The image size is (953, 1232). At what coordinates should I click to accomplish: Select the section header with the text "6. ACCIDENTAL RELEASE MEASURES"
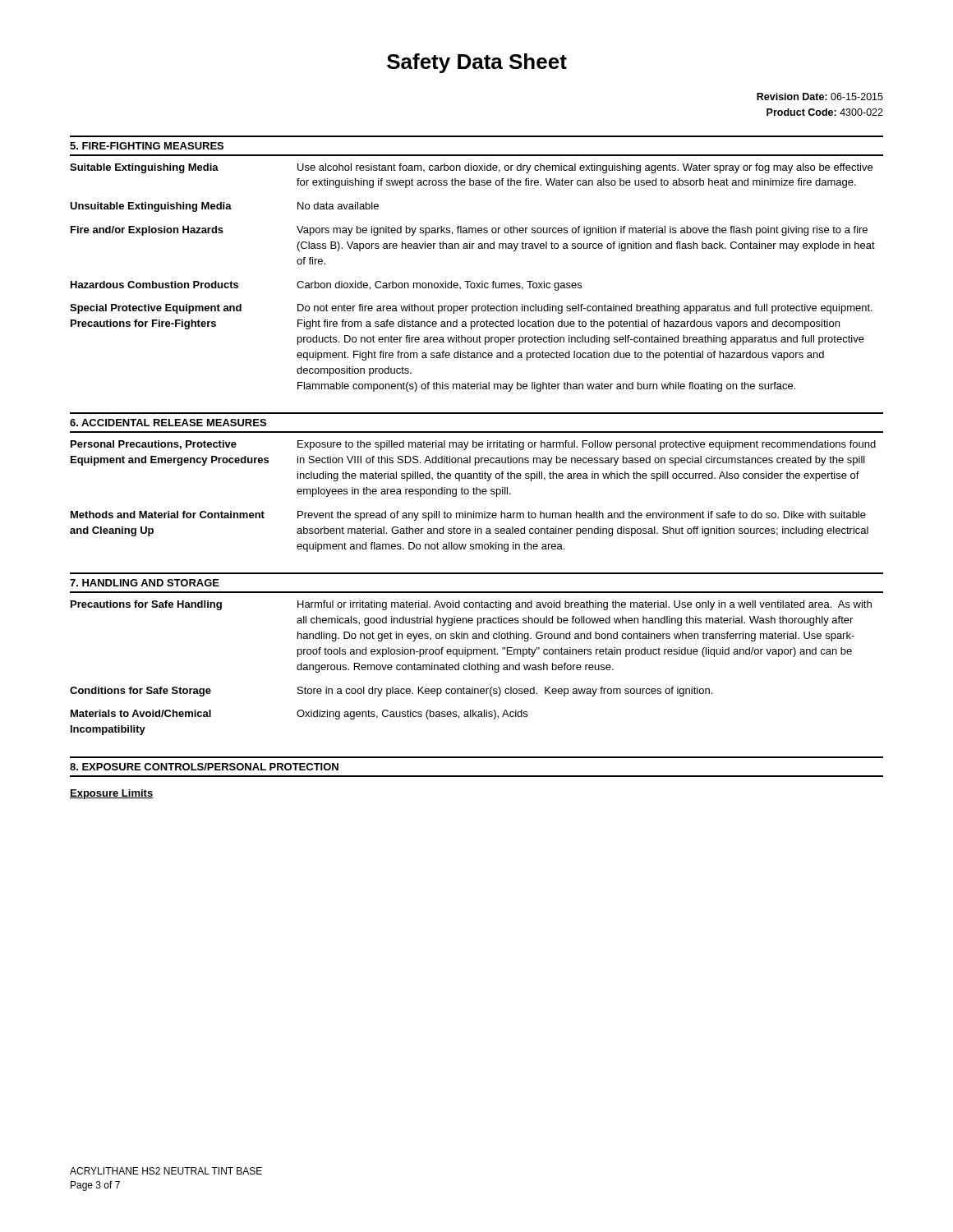pos(168,423)
